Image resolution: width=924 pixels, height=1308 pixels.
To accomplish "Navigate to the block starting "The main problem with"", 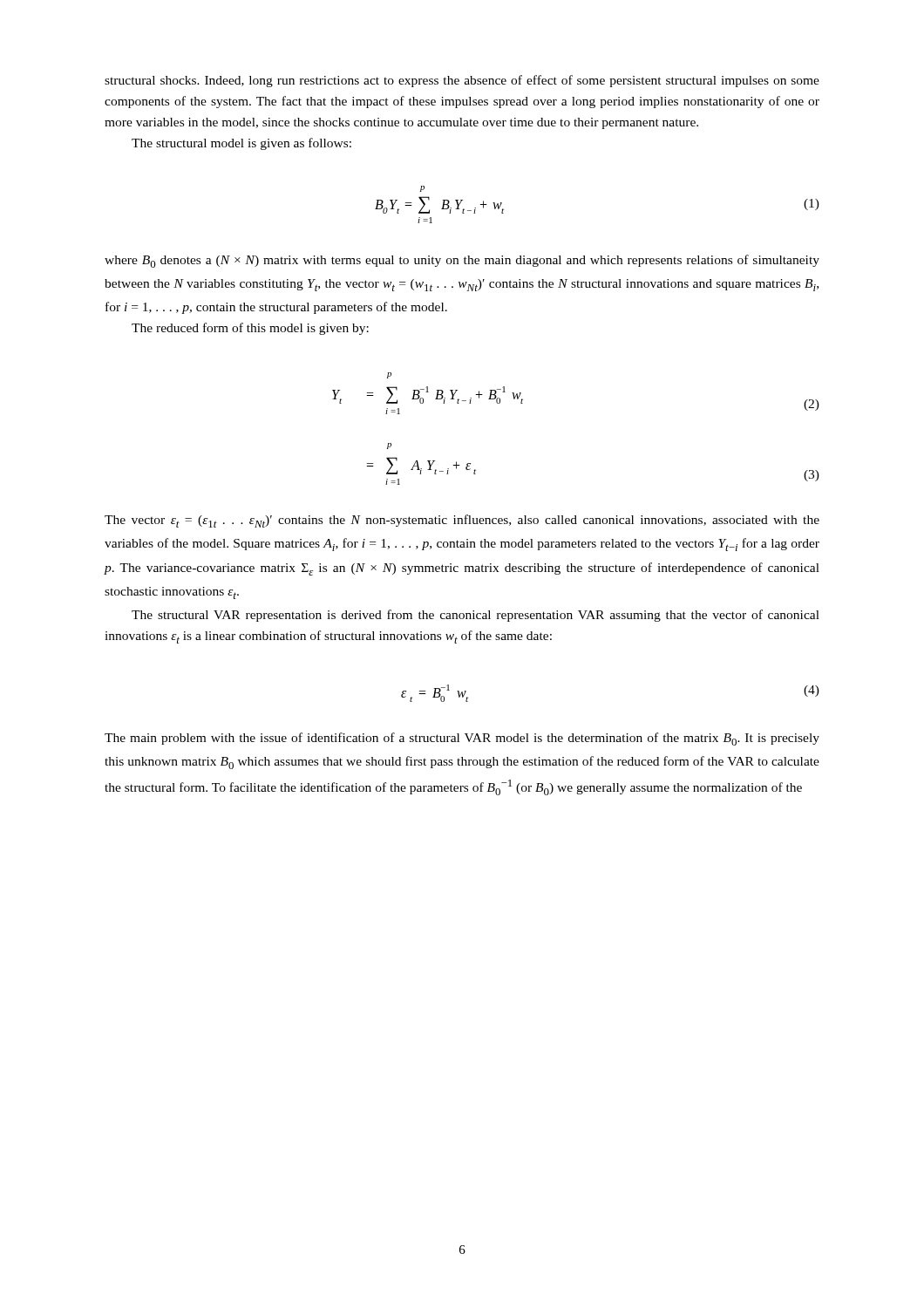I will coord(462,764).
